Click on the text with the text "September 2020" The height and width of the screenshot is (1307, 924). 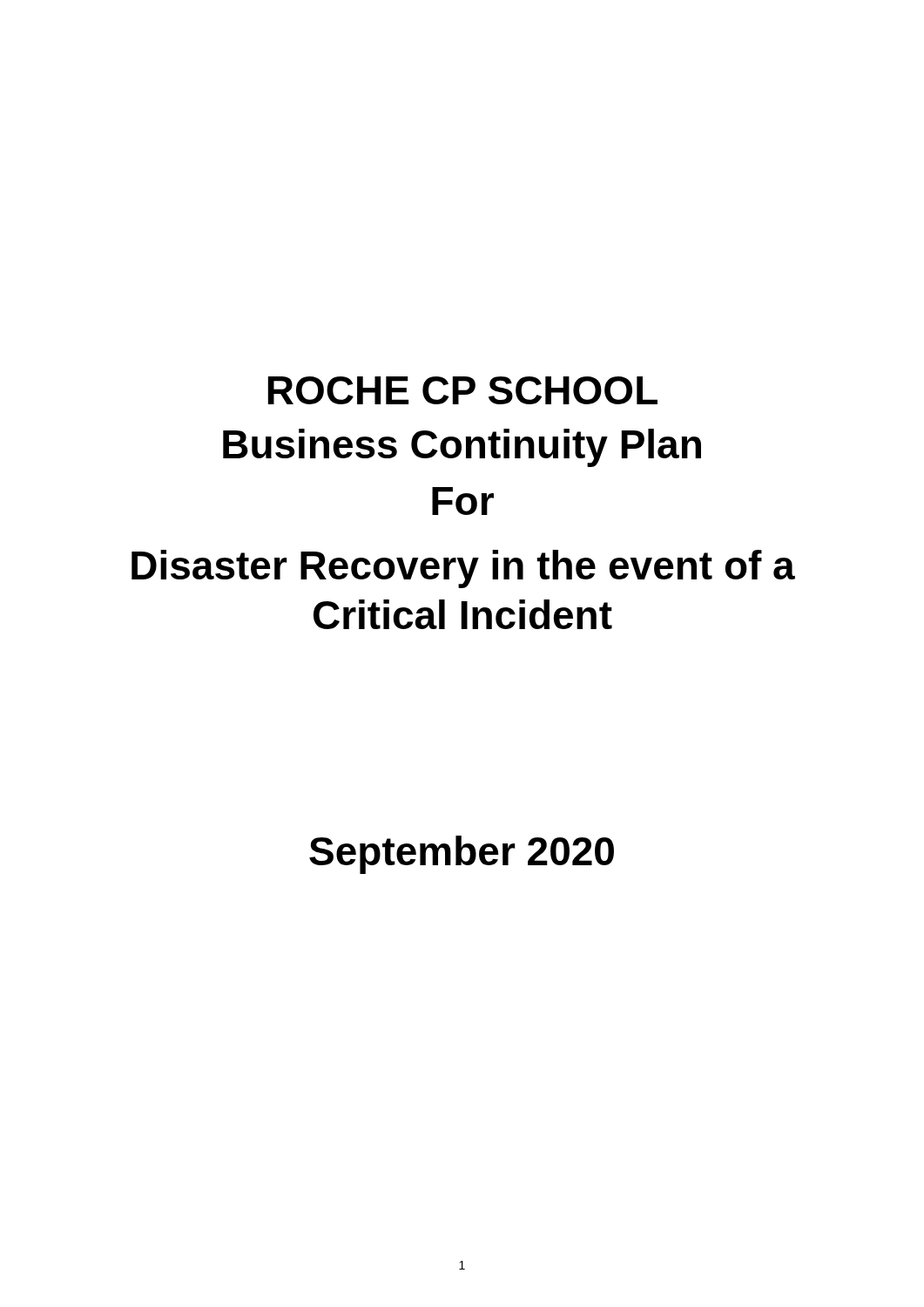pyautogui.click(x=462, y=851)
